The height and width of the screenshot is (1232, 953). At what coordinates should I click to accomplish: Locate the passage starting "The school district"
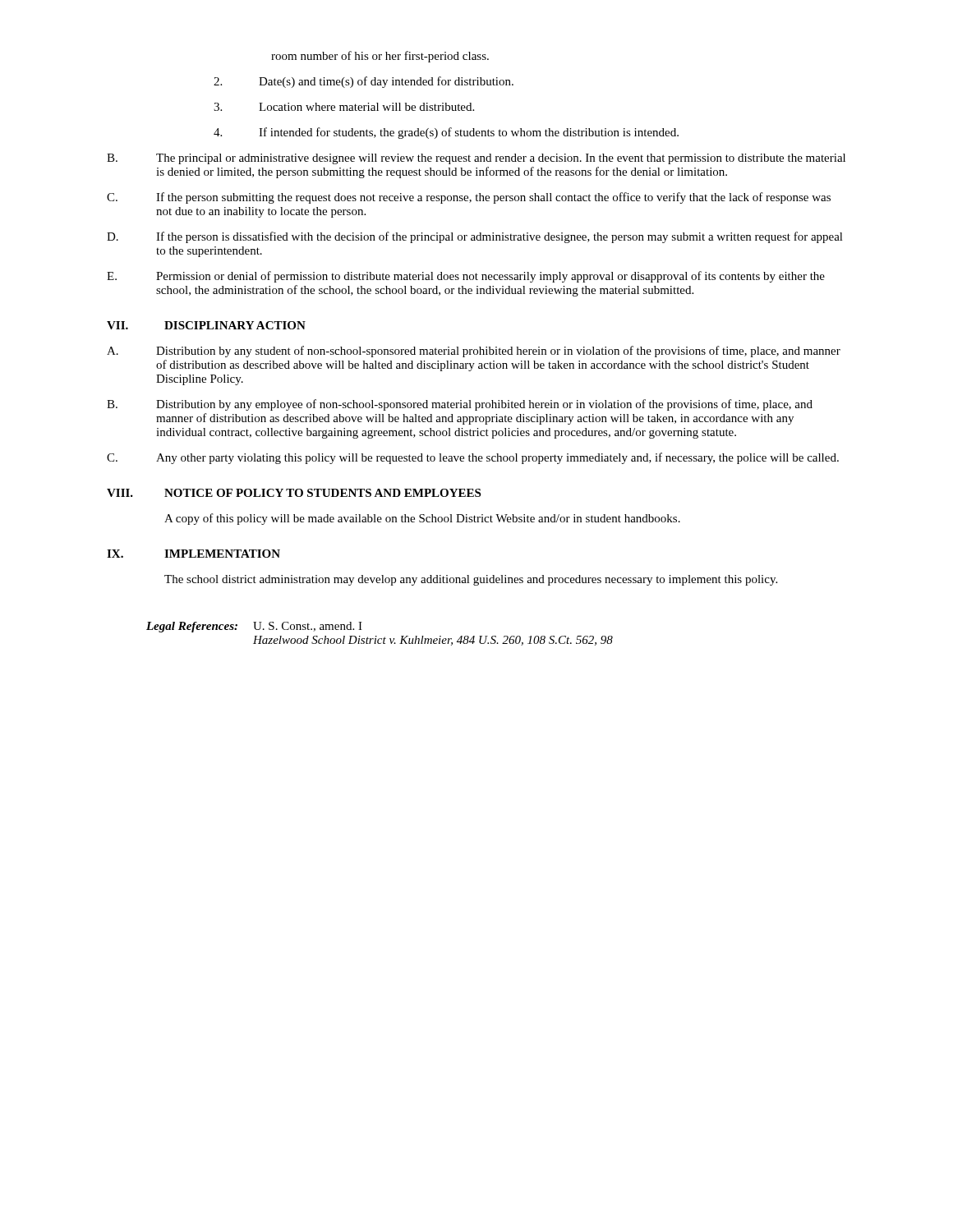tap(471, 579)
